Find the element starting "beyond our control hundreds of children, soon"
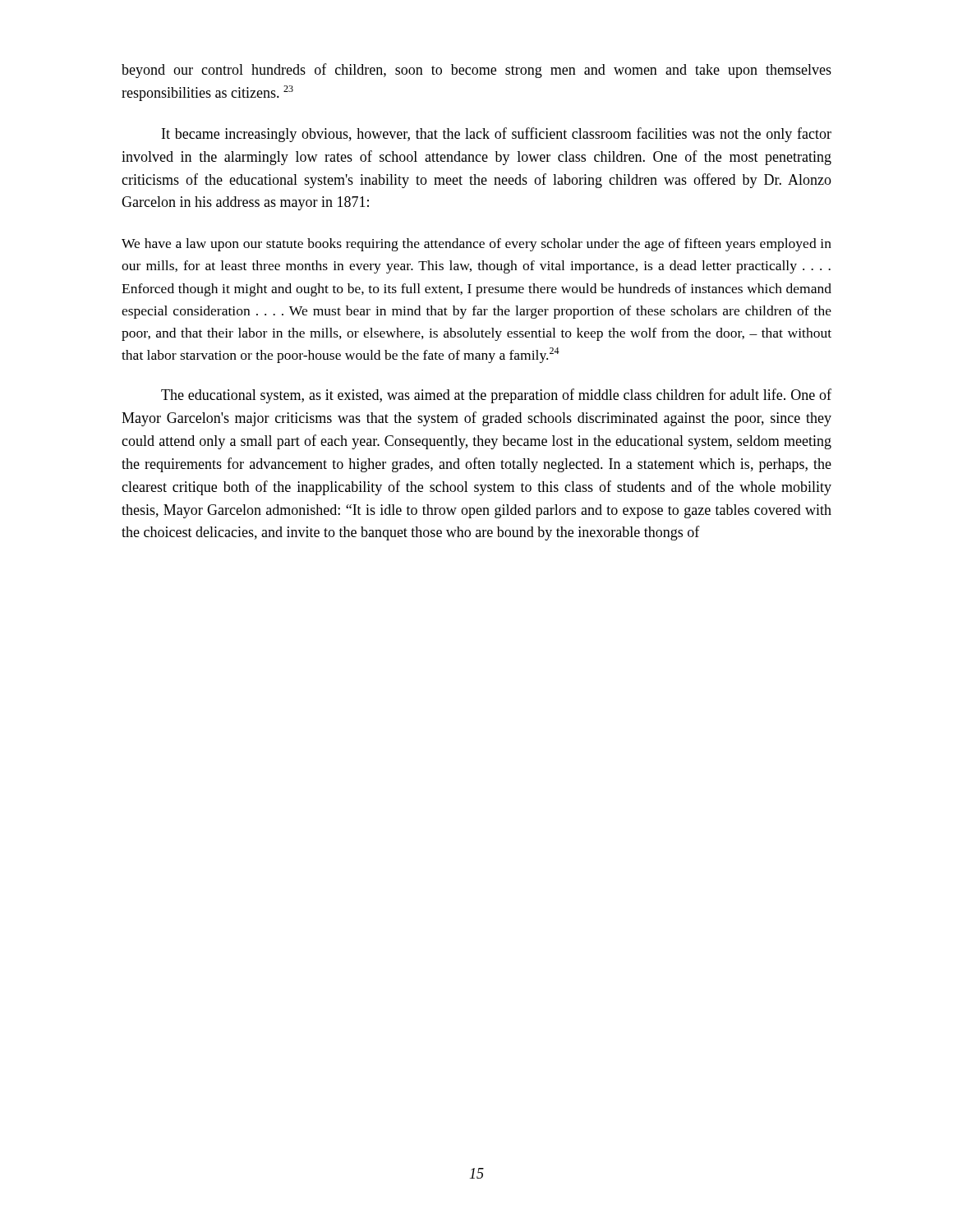This screenshot has width=953, height=1232. click(476, 81)
